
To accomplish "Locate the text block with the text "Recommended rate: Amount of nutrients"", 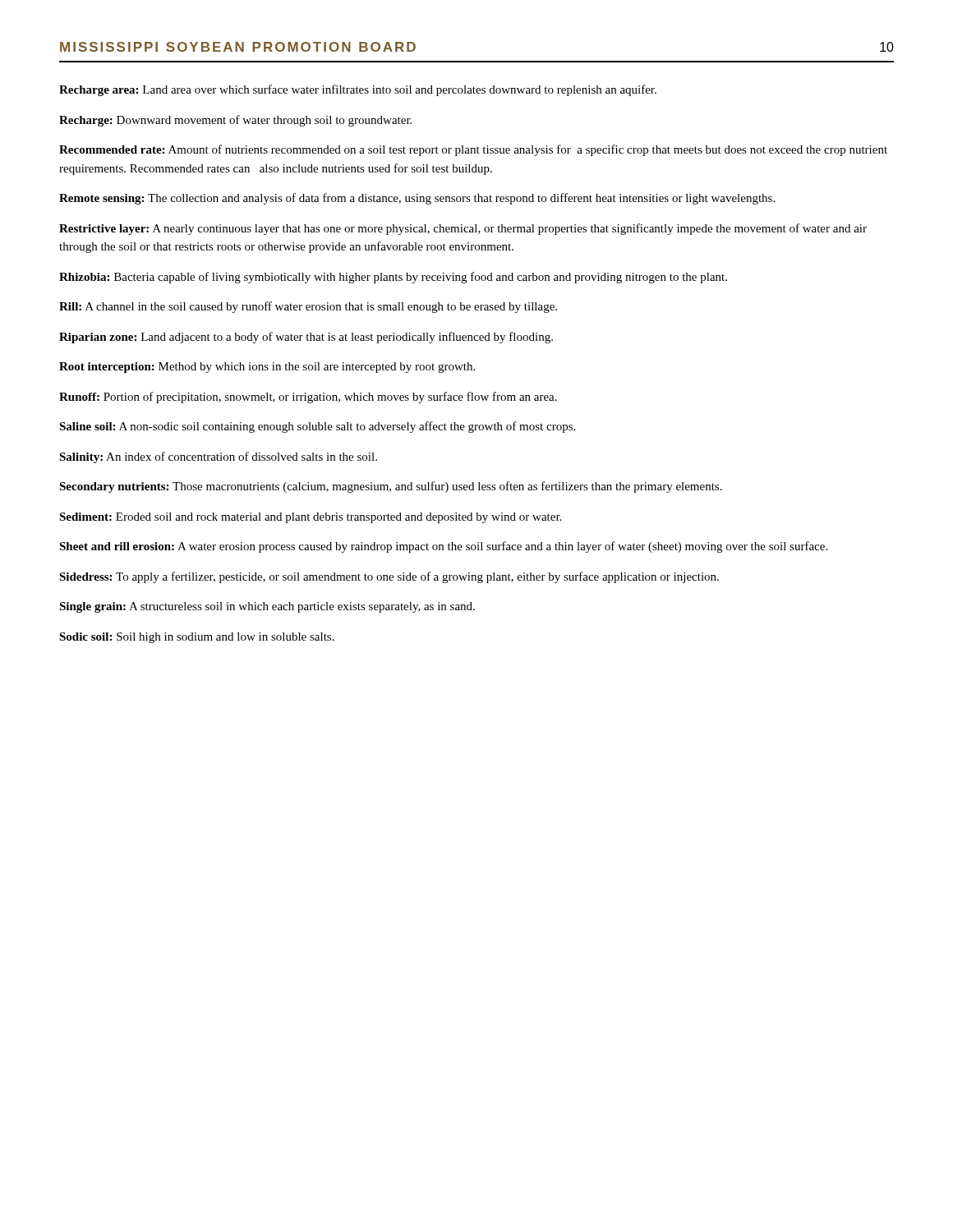I will [x=476, y=159].
